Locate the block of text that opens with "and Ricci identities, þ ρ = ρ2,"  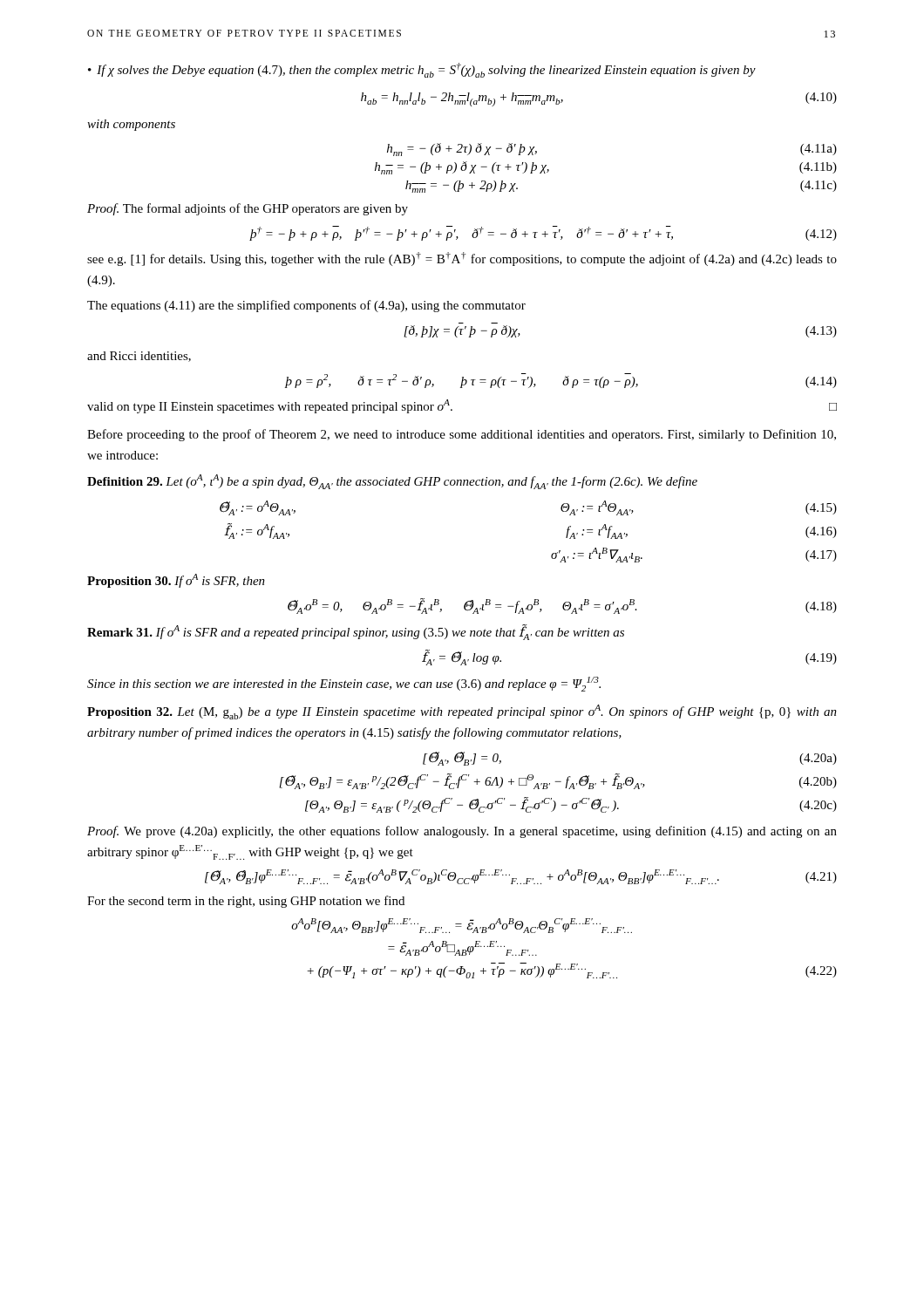(462, 370)
